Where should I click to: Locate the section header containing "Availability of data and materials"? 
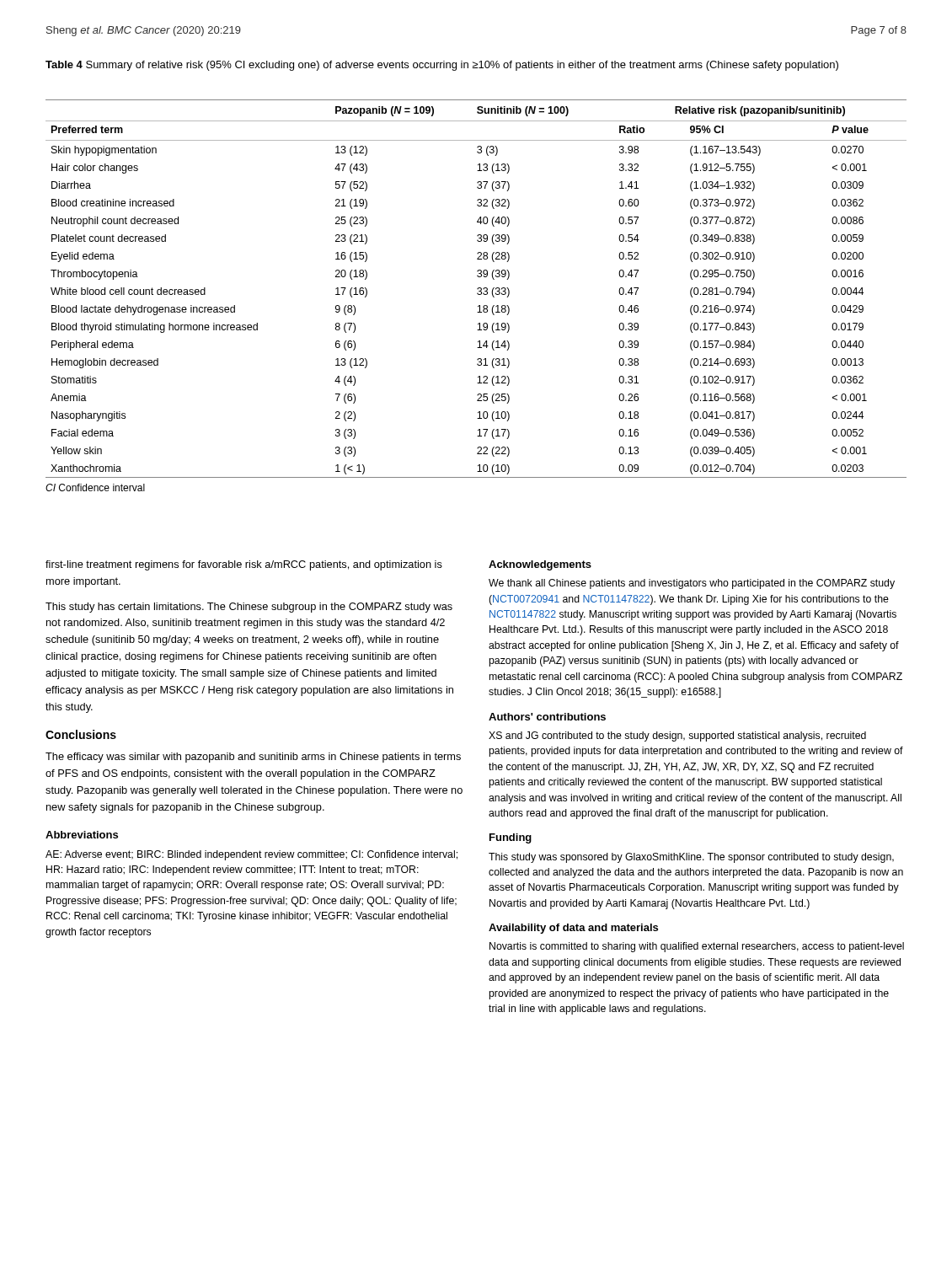pos(574,928)
